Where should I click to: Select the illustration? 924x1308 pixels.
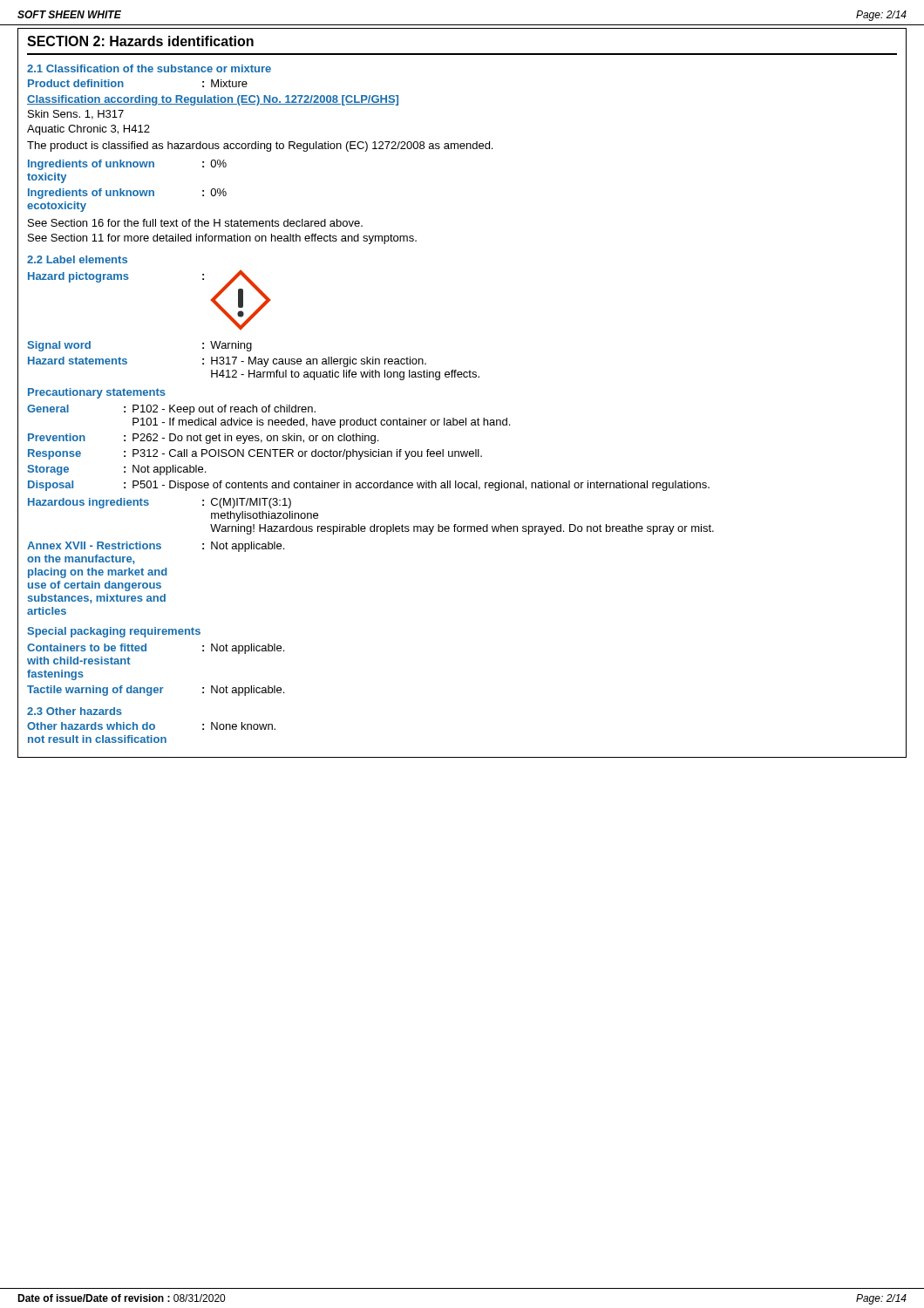click(241, 301)
